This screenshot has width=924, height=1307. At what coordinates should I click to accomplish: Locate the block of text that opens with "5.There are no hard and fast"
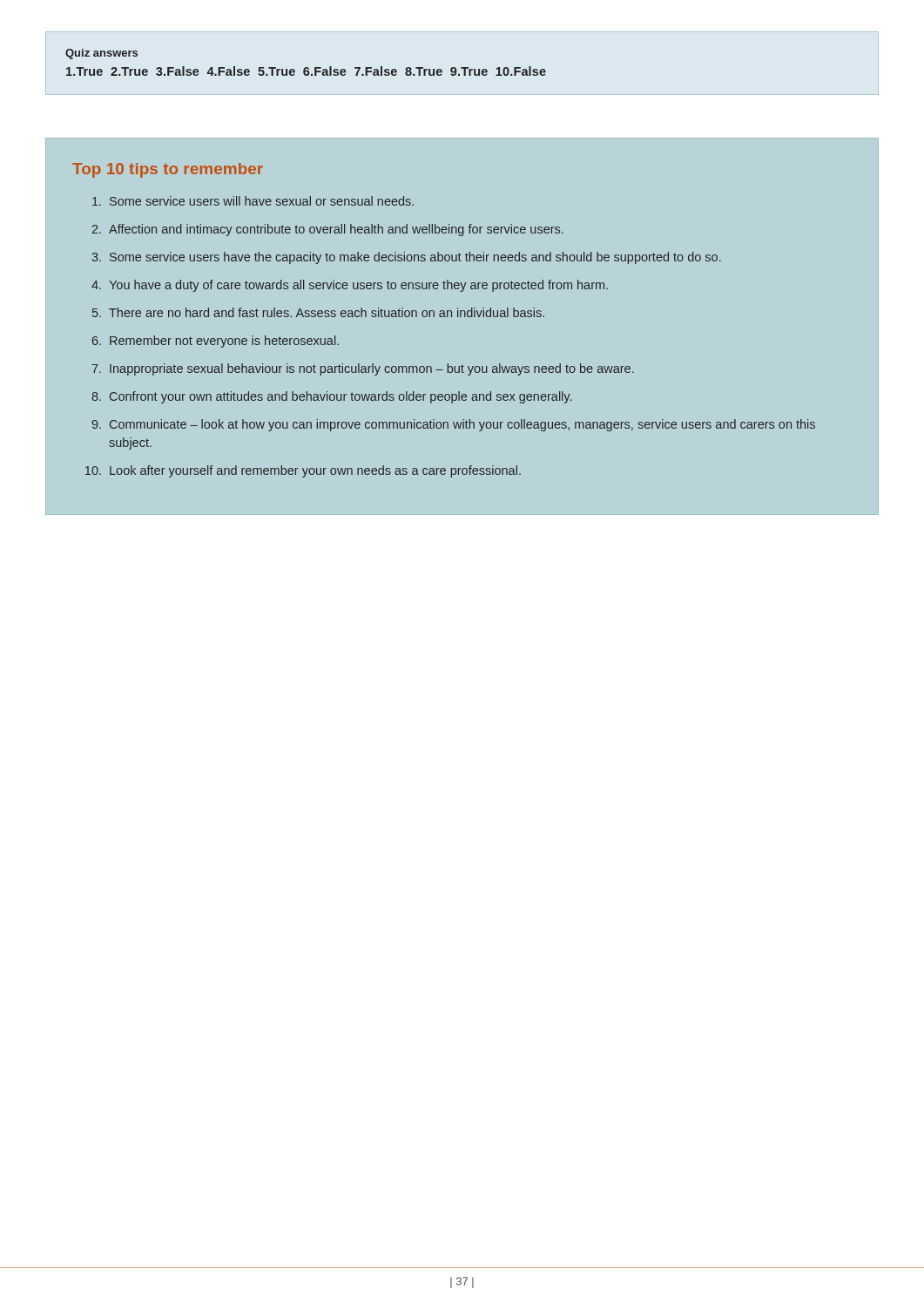point(309,313)
